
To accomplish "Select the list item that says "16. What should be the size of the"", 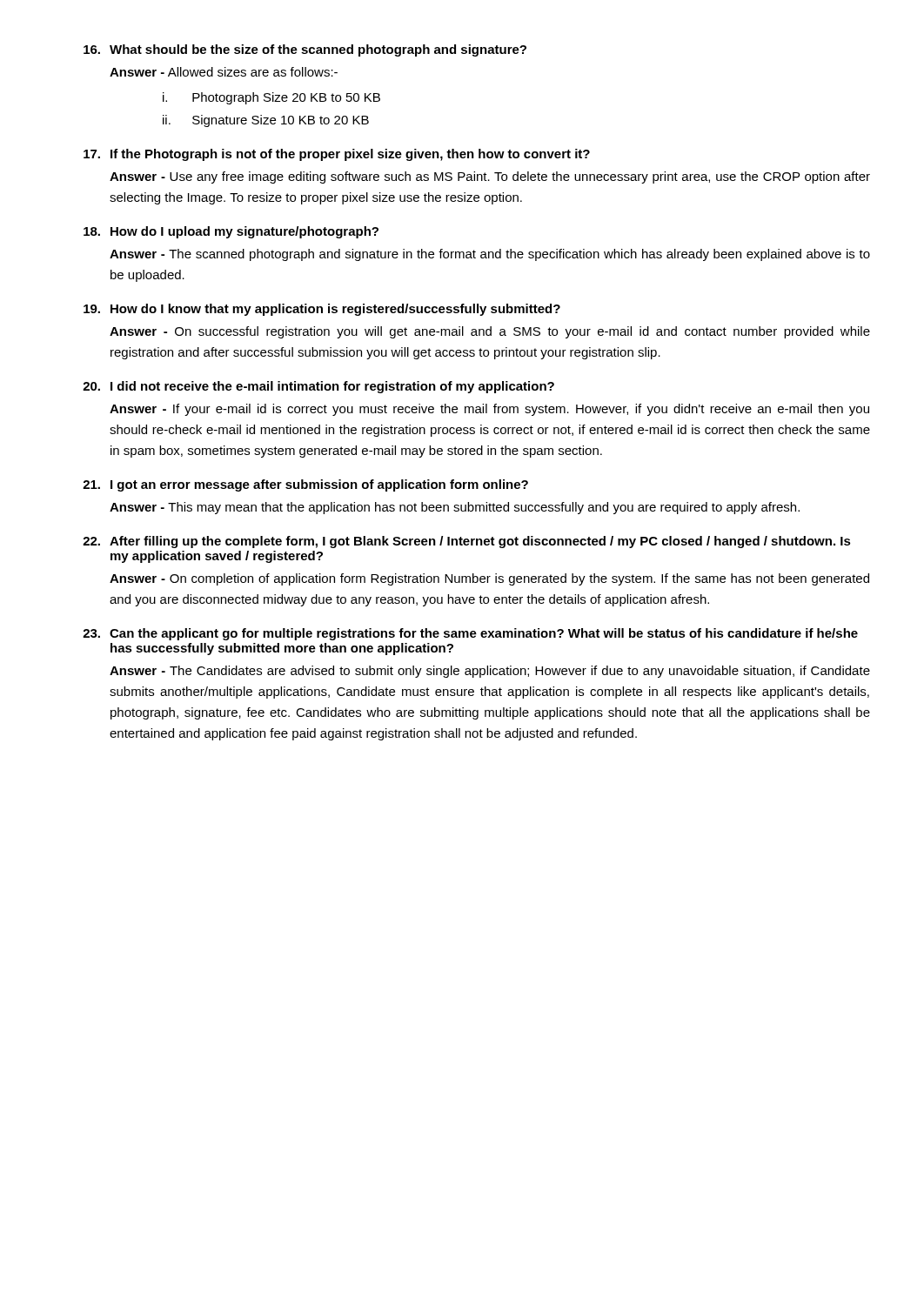I will (305, 50).
